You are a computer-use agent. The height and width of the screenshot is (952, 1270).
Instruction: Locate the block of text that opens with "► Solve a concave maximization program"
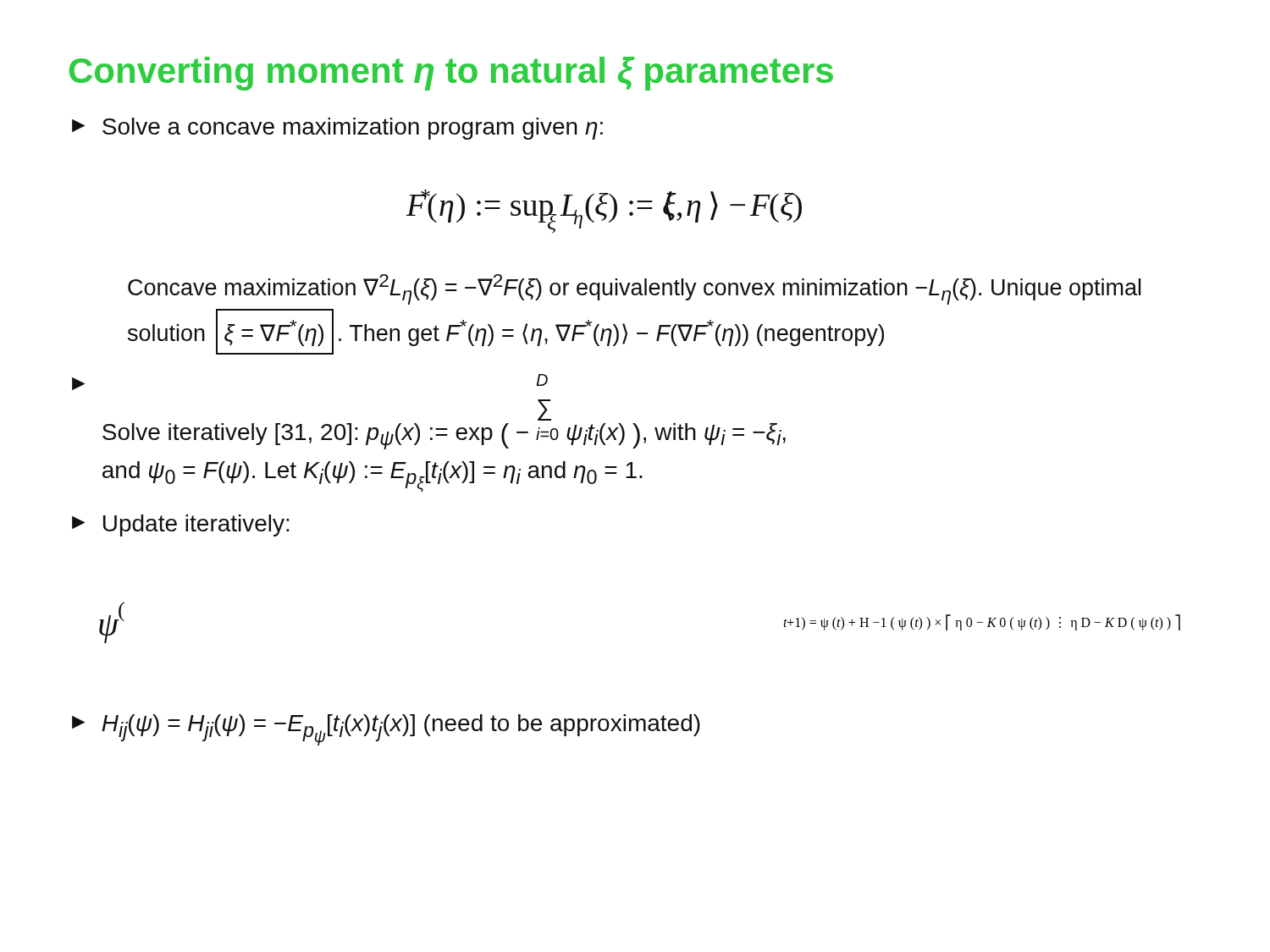pos(337,129)
